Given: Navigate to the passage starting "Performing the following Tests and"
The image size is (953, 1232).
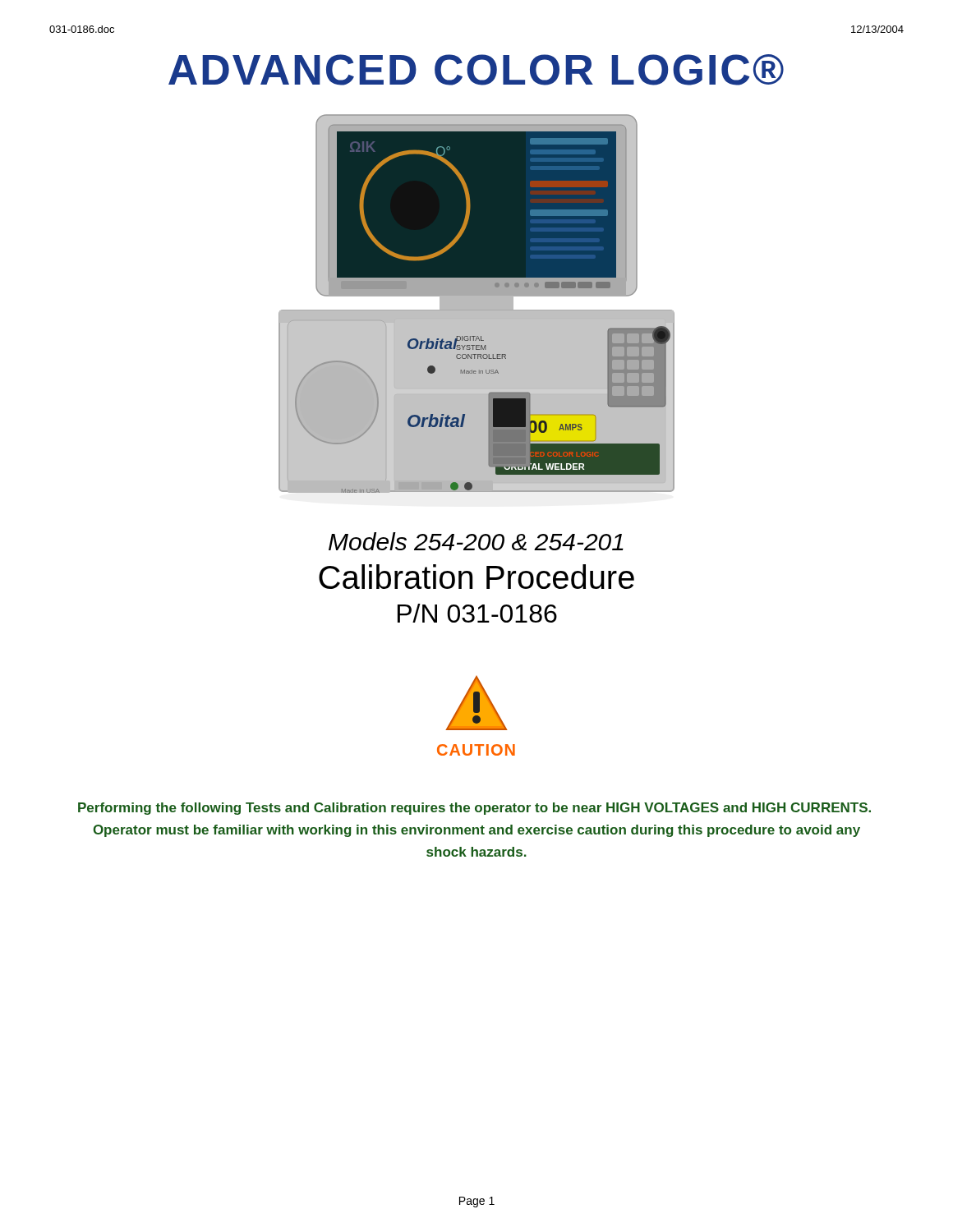Looking at the screenshot, I should (476, 830).
